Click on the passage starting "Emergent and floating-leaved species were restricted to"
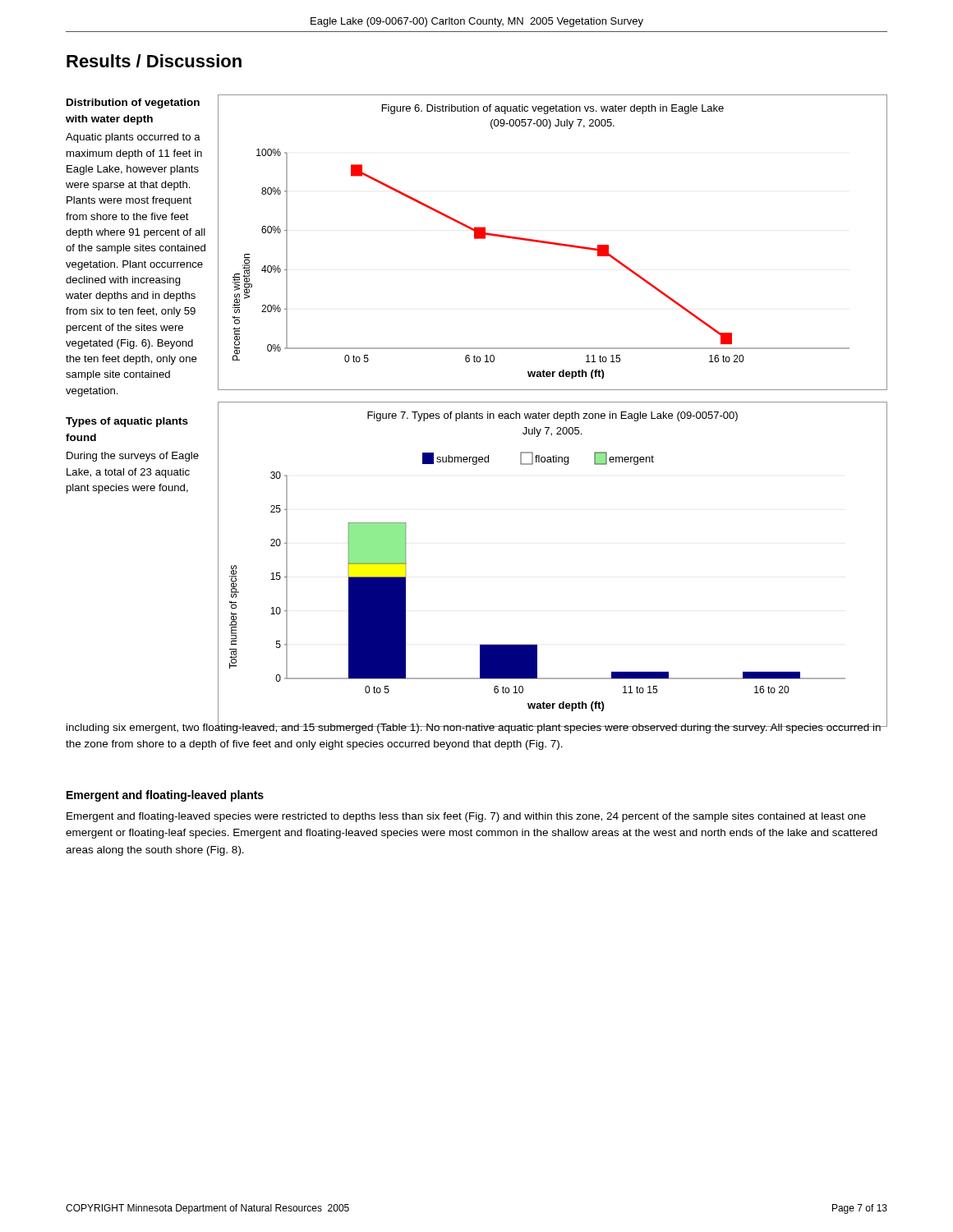The image size is (953, 1232). (472, 833)
